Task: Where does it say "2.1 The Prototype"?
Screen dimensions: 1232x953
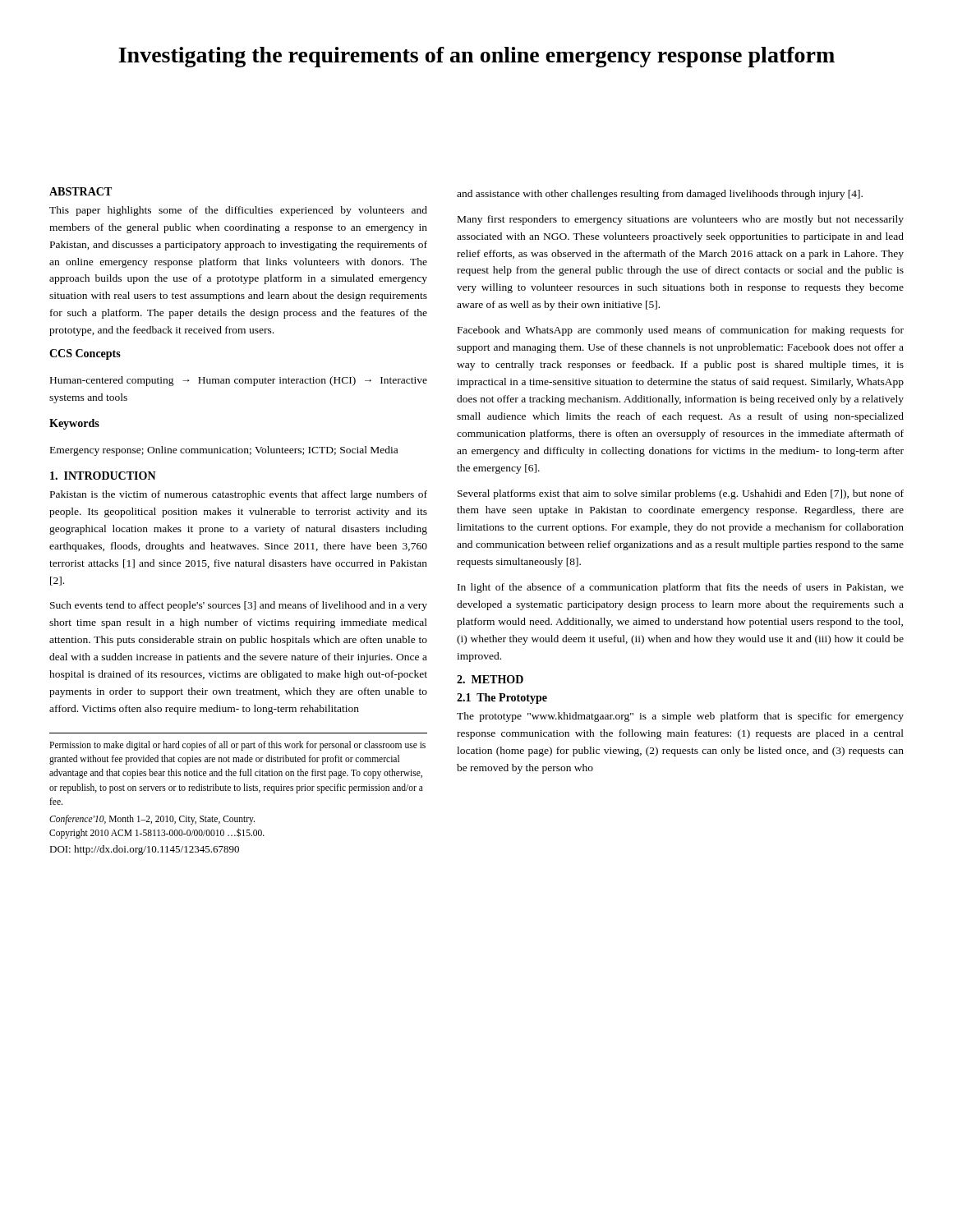Action: (502, 699)
